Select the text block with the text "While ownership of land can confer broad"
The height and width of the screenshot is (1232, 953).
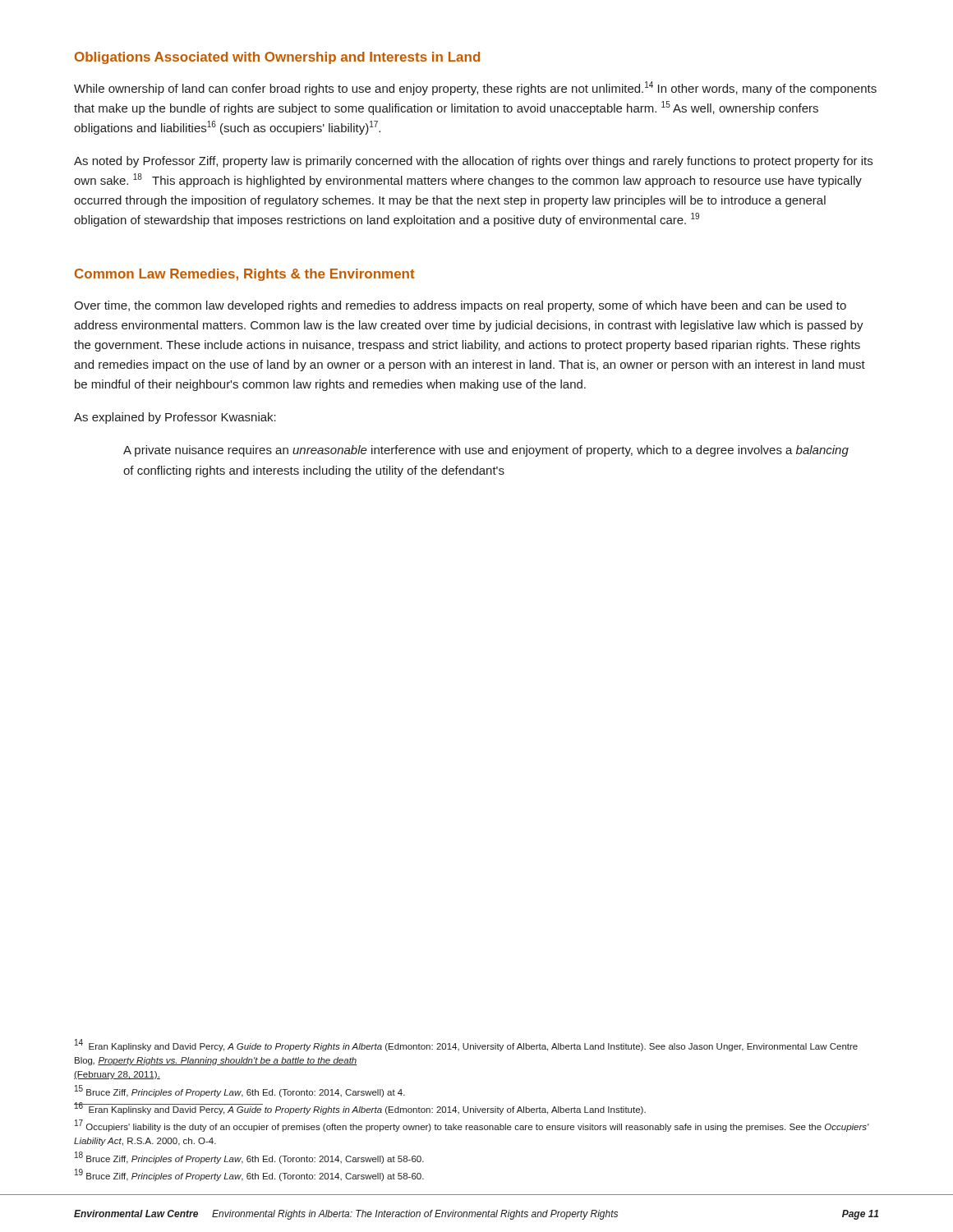(475, 108)
